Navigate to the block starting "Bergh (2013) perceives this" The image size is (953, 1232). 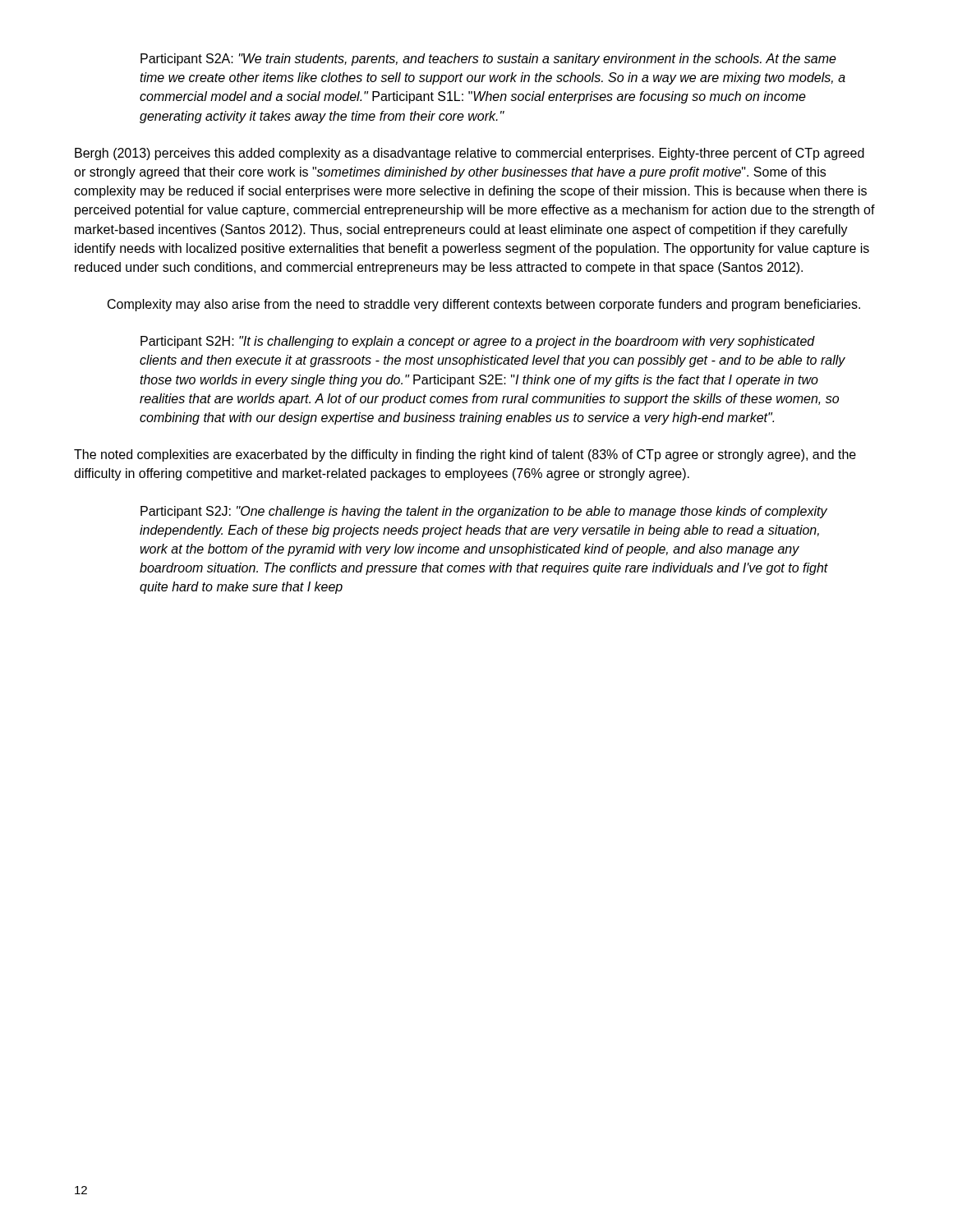click(474, 210)
